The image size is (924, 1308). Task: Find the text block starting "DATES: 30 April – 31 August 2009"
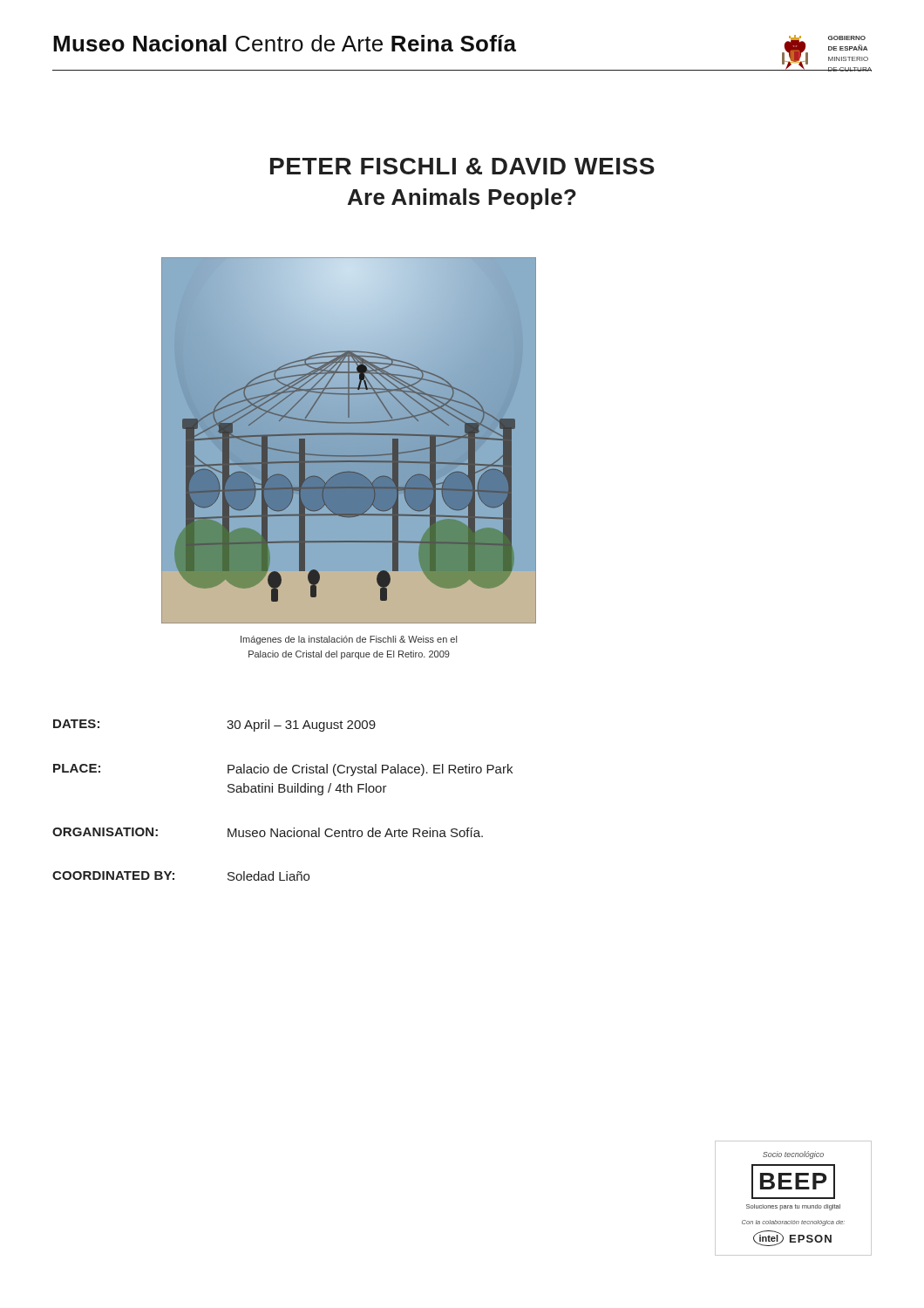(x=70, y=726)
